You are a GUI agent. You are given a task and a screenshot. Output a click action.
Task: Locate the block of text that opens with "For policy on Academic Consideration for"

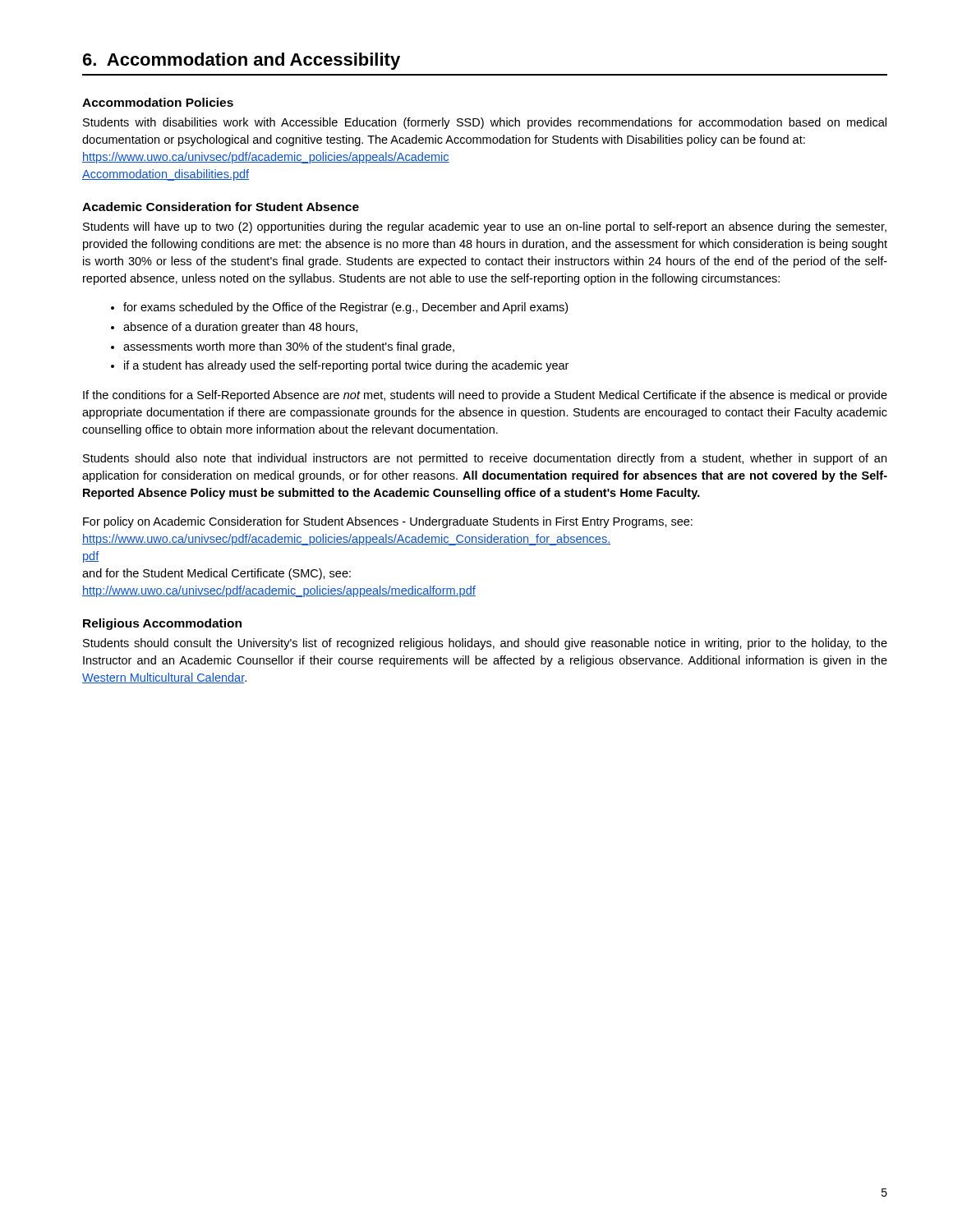pyautogui.click(x=388, y=522)
